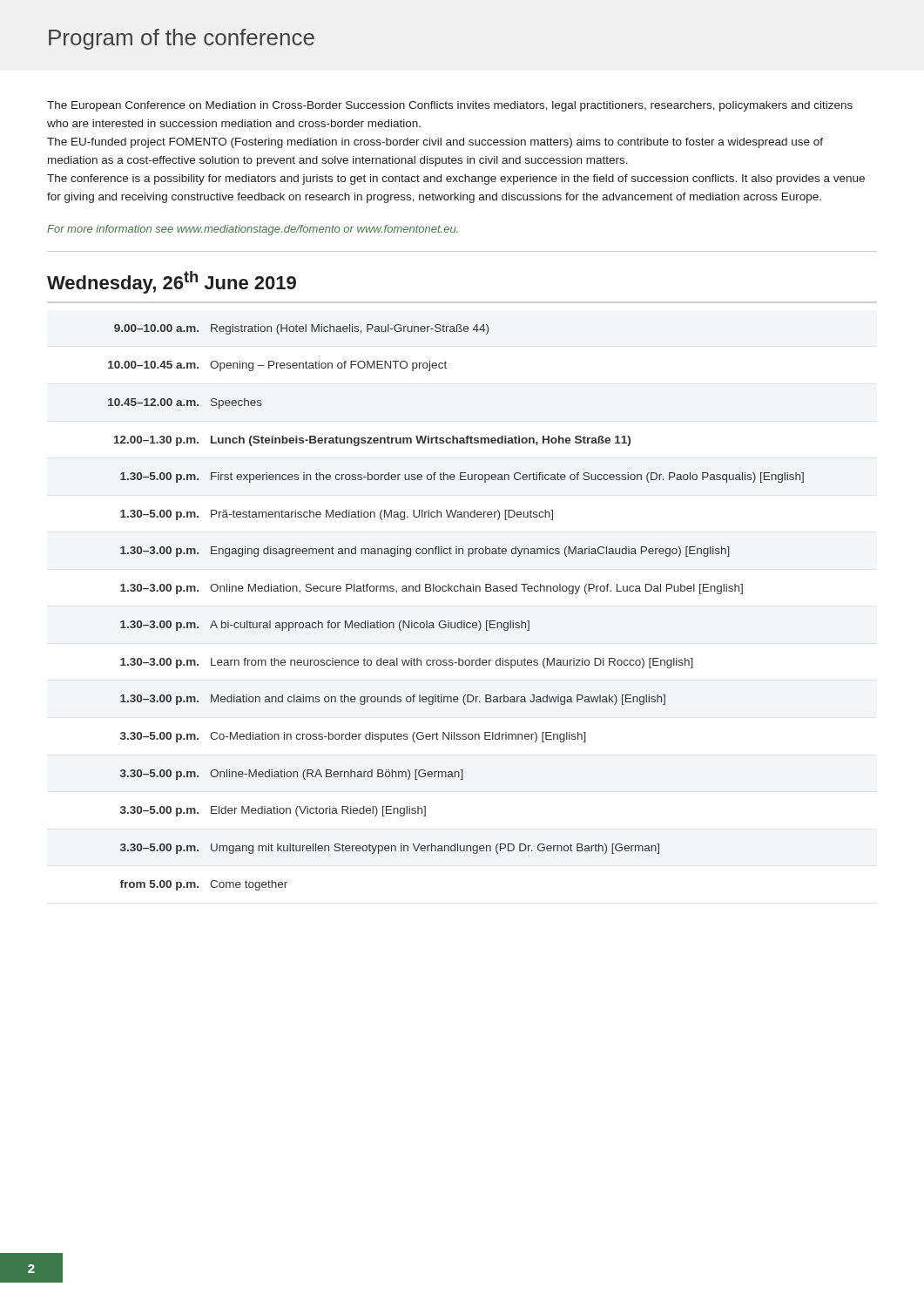Find the block on this page that starts "First experiences in the cross-border use of the"
Image resolution: width=924 pixels, height=1307 pixels.
tap(507, 476)
